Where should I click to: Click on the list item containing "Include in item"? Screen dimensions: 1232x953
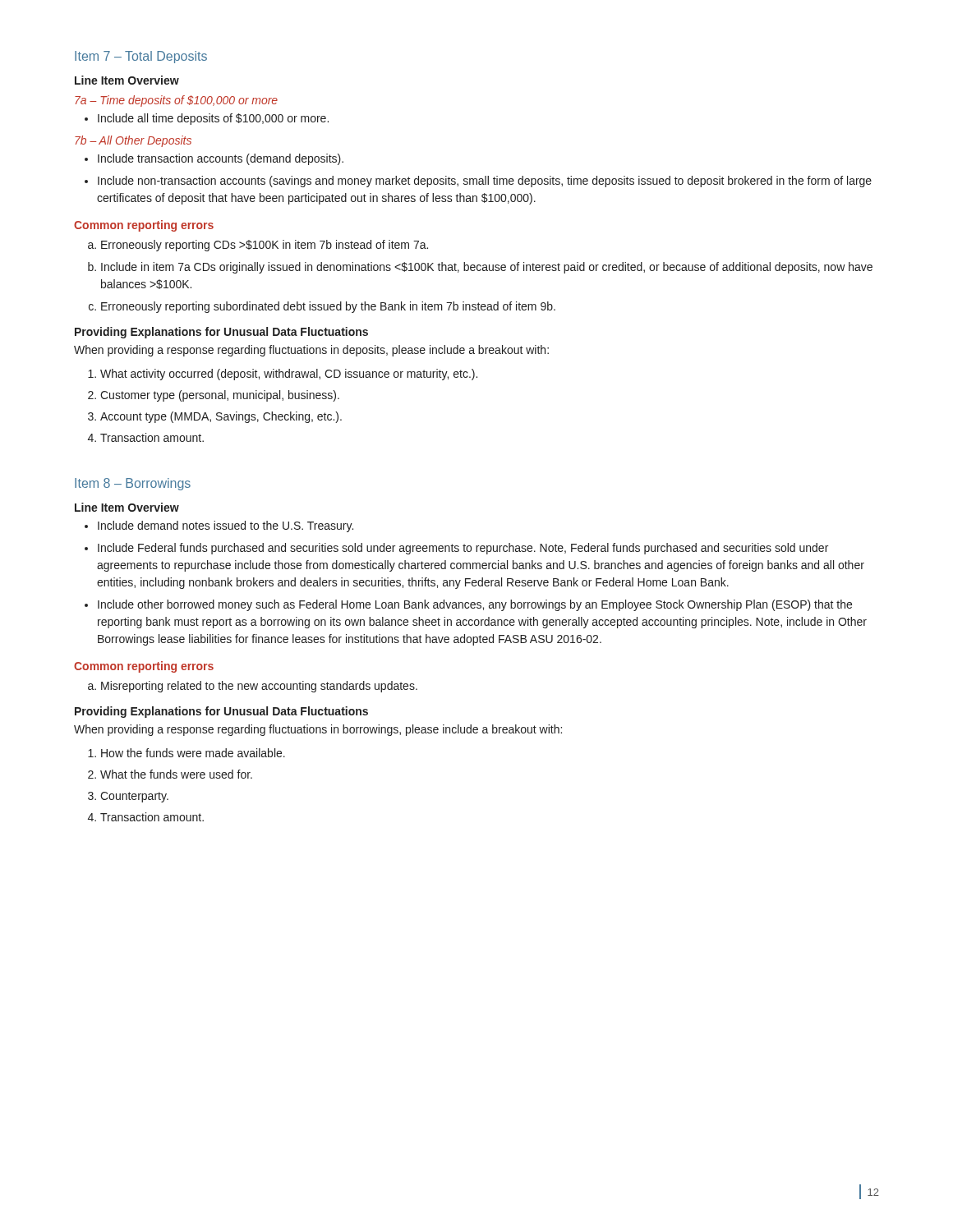(487, 276)
